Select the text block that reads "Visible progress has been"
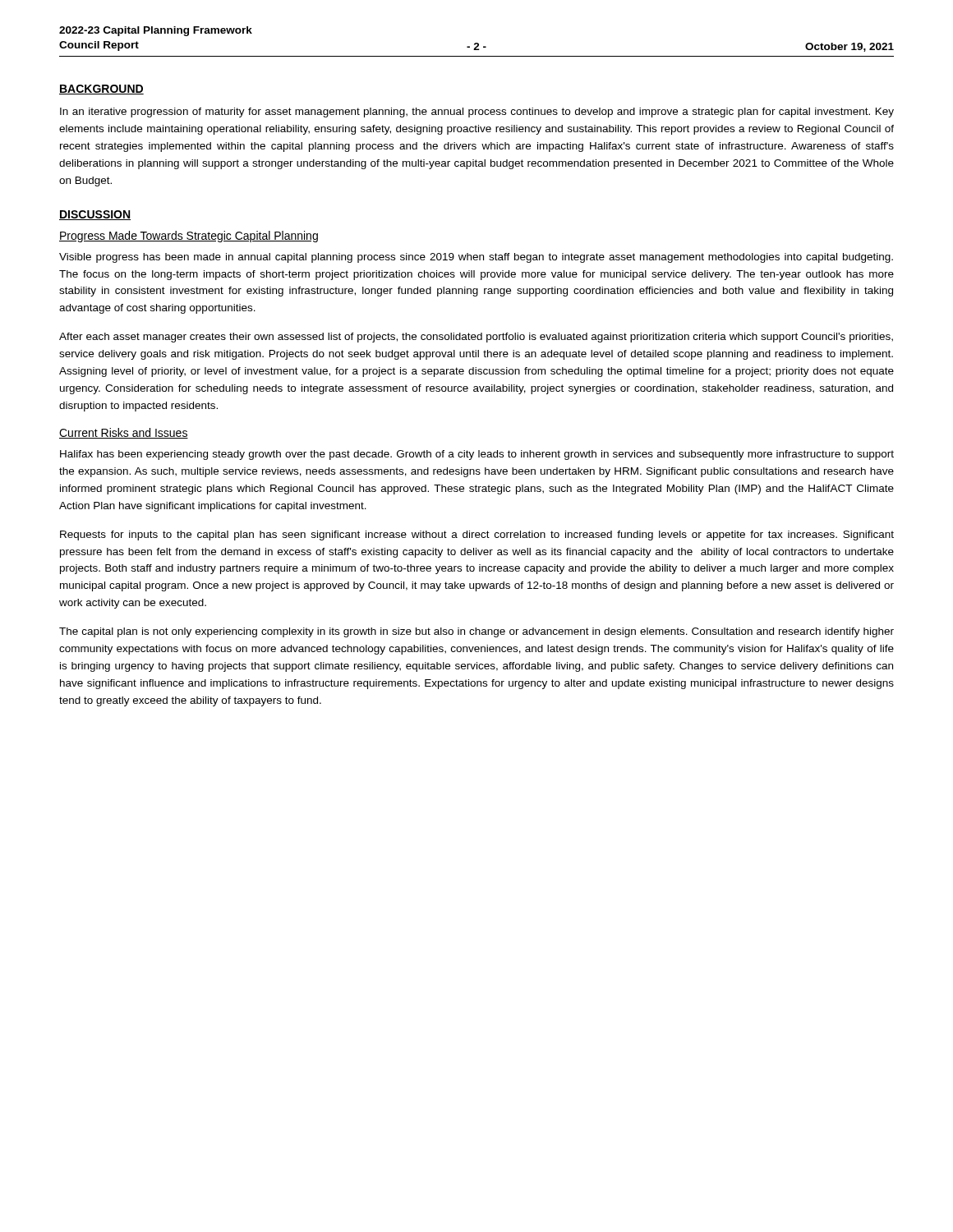Screen dimensions: 1232x953 click(476, 282)
